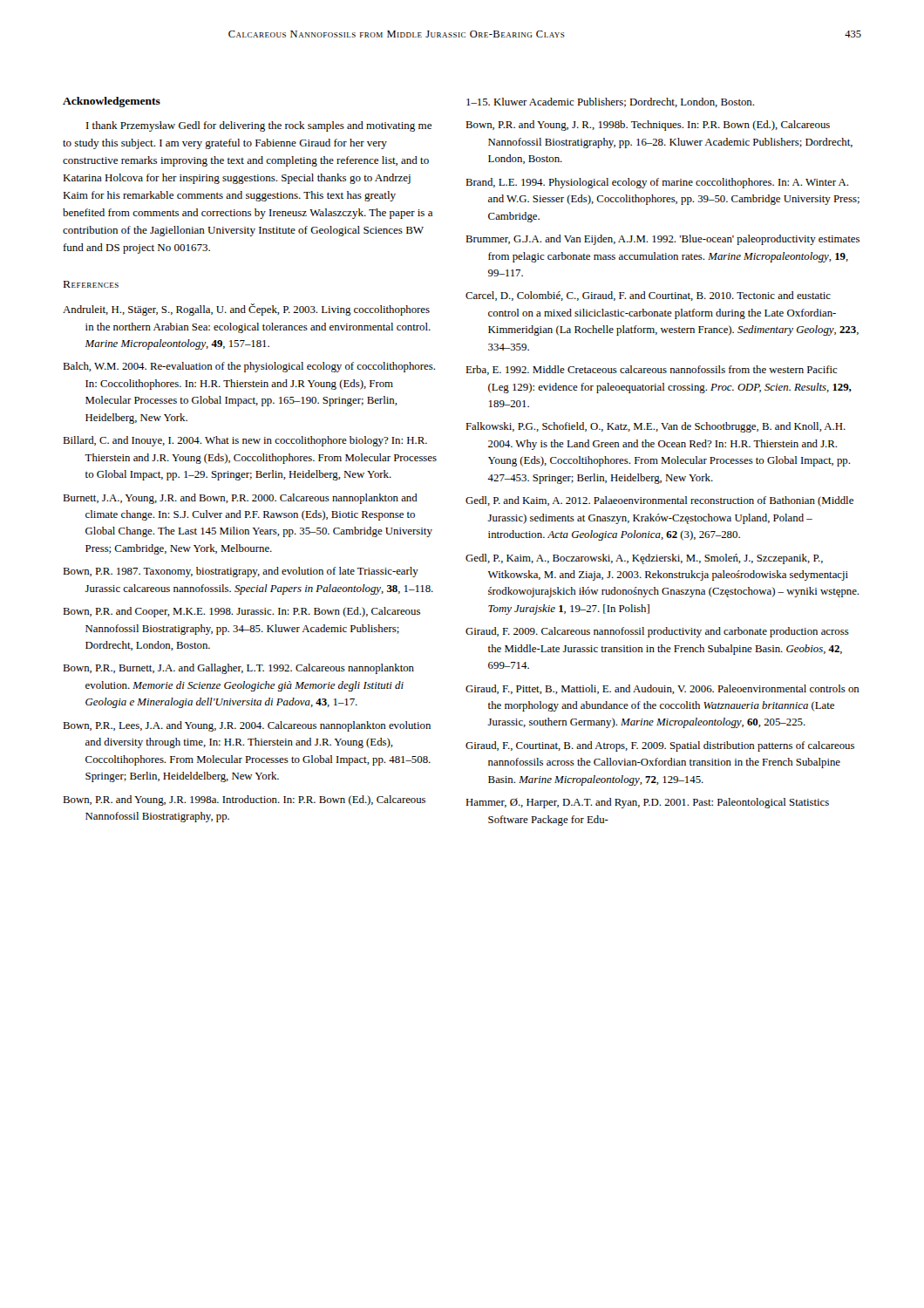Locate the list item containing "Brummer, G.J.A. and"
The image size is (924, 1308).
tap(663, 256)
